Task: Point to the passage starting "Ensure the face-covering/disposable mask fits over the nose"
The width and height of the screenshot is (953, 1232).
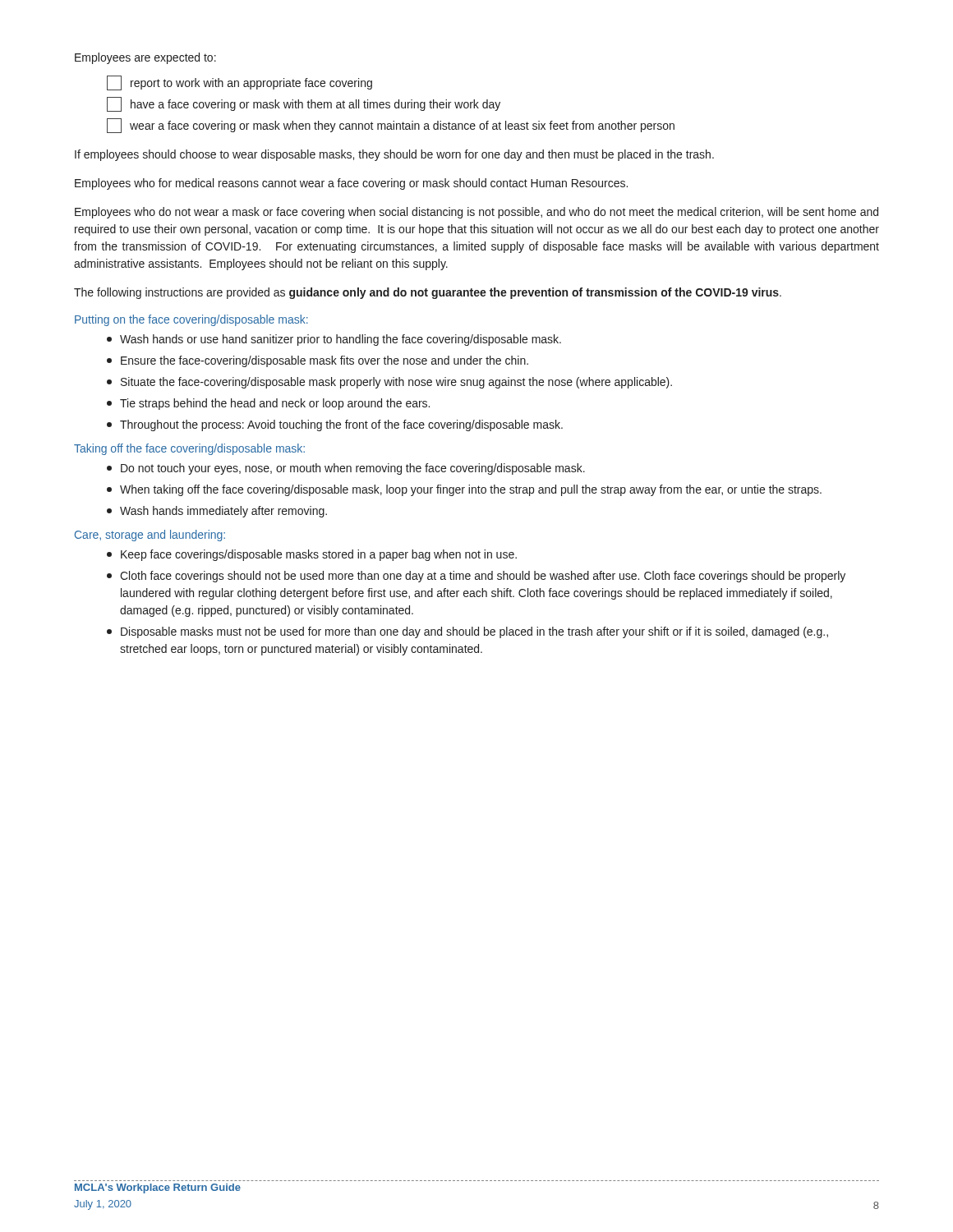Action: [x=318, y=361]
